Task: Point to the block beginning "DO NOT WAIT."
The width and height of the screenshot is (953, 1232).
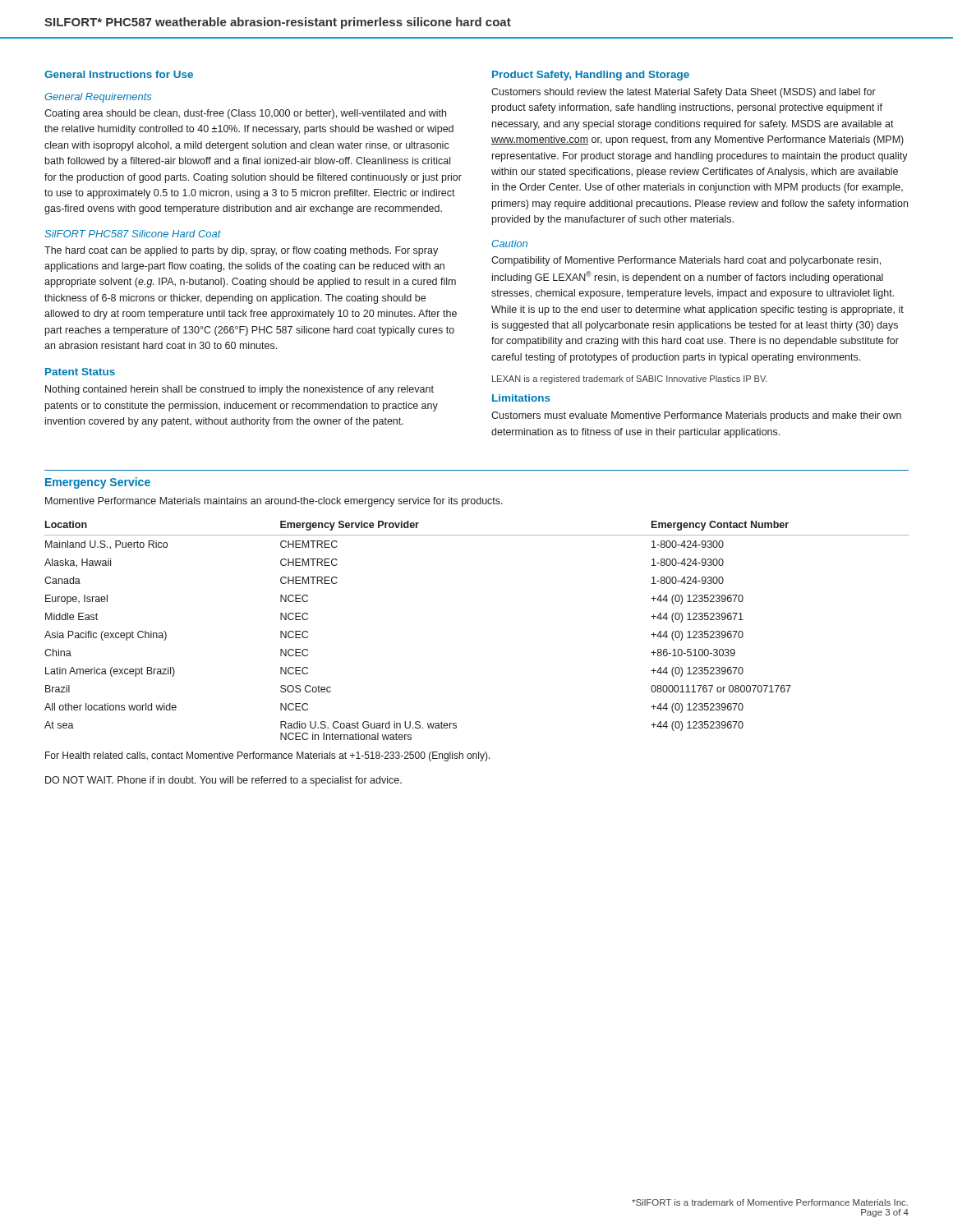Action: (223, 780)
